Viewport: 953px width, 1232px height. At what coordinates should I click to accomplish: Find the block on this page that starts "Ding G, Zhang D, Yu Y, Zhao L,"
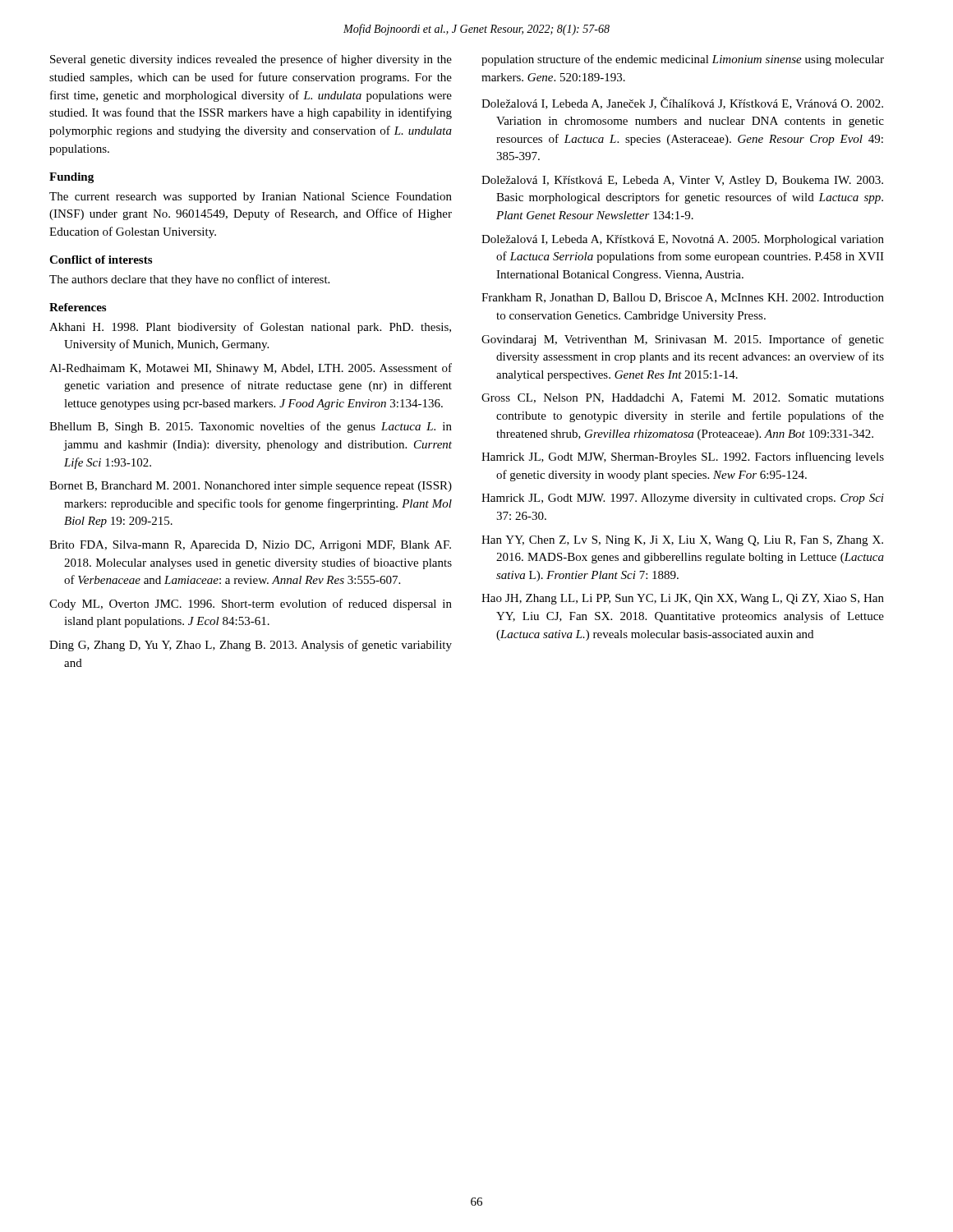coord(251,654)
